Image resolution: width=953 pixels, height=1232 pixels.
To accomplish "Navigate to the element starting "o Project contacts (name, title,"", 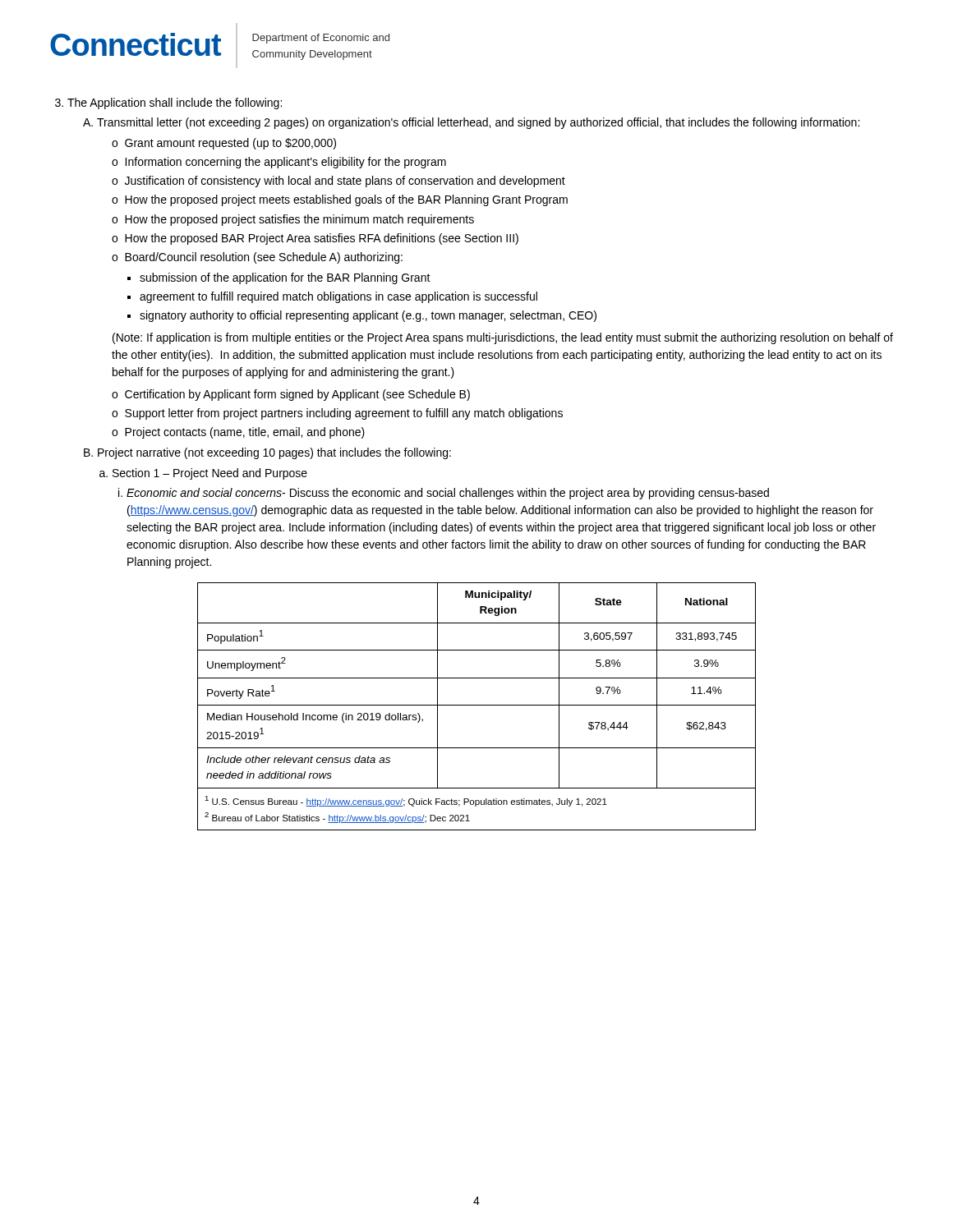I will pos(238,432).
